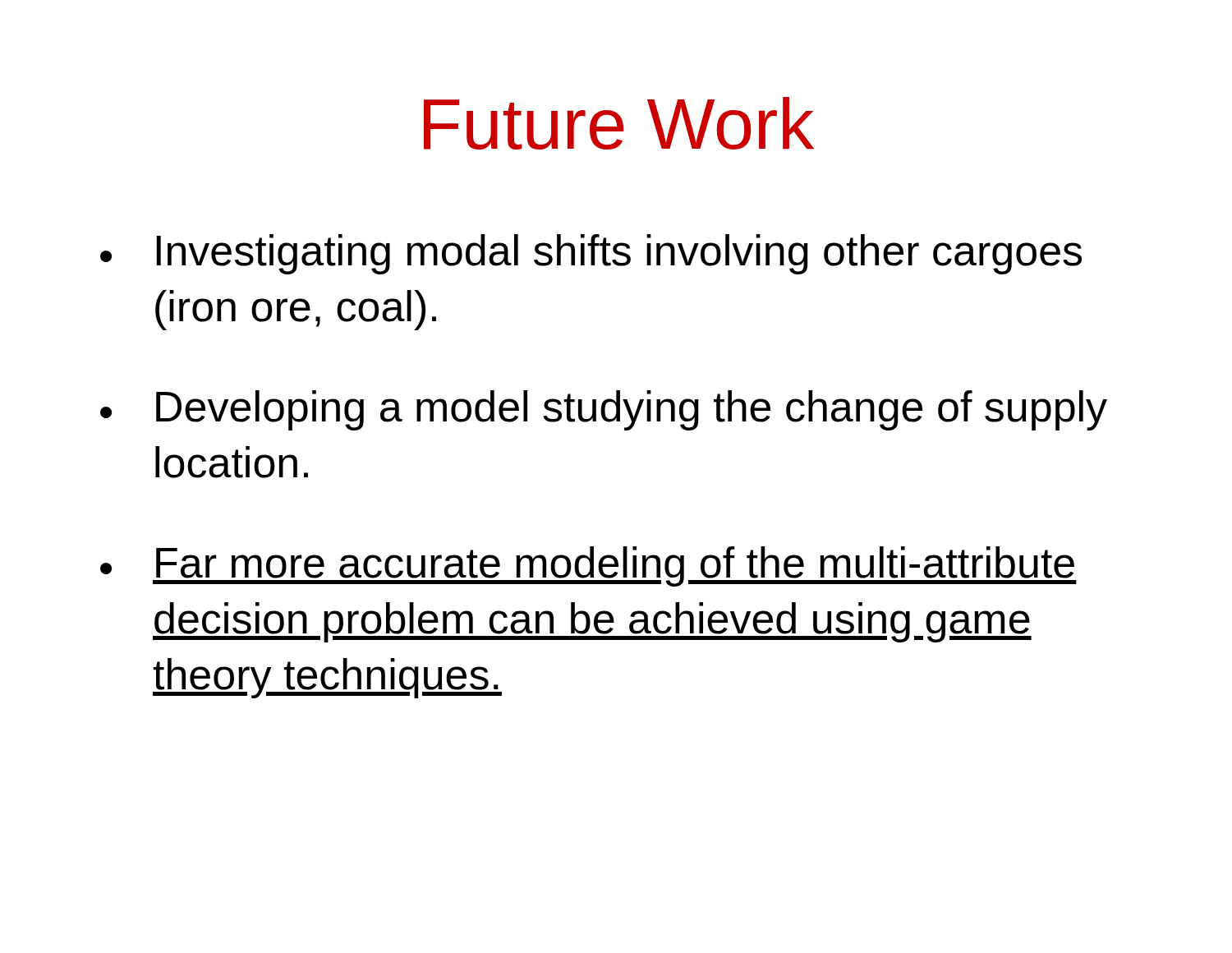Screen dimensions: 953x1232
Task: Select the passage starting "Future Work"
Action: pos(616,124)
